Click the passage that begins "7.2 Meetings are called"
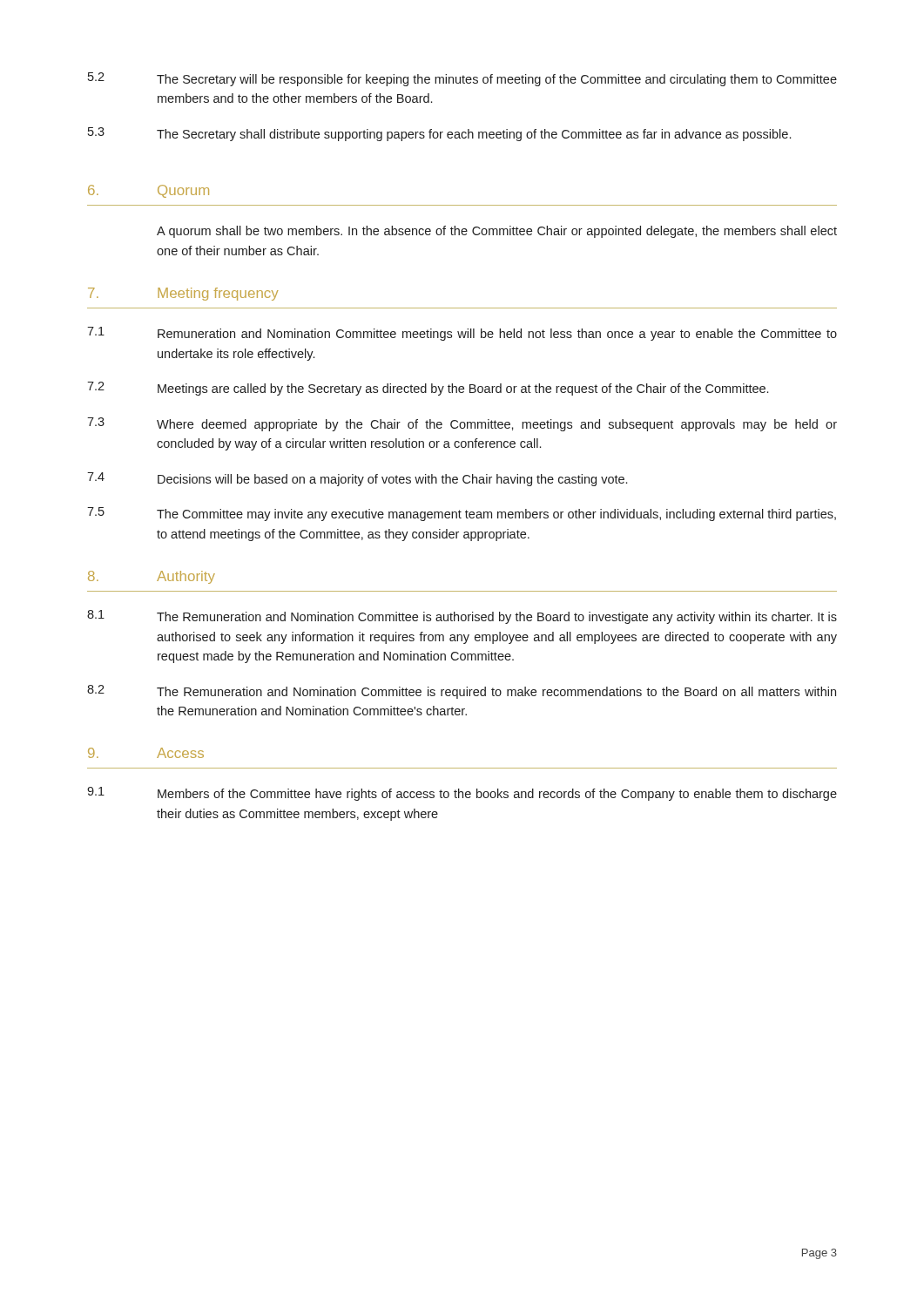 [462, 389]
